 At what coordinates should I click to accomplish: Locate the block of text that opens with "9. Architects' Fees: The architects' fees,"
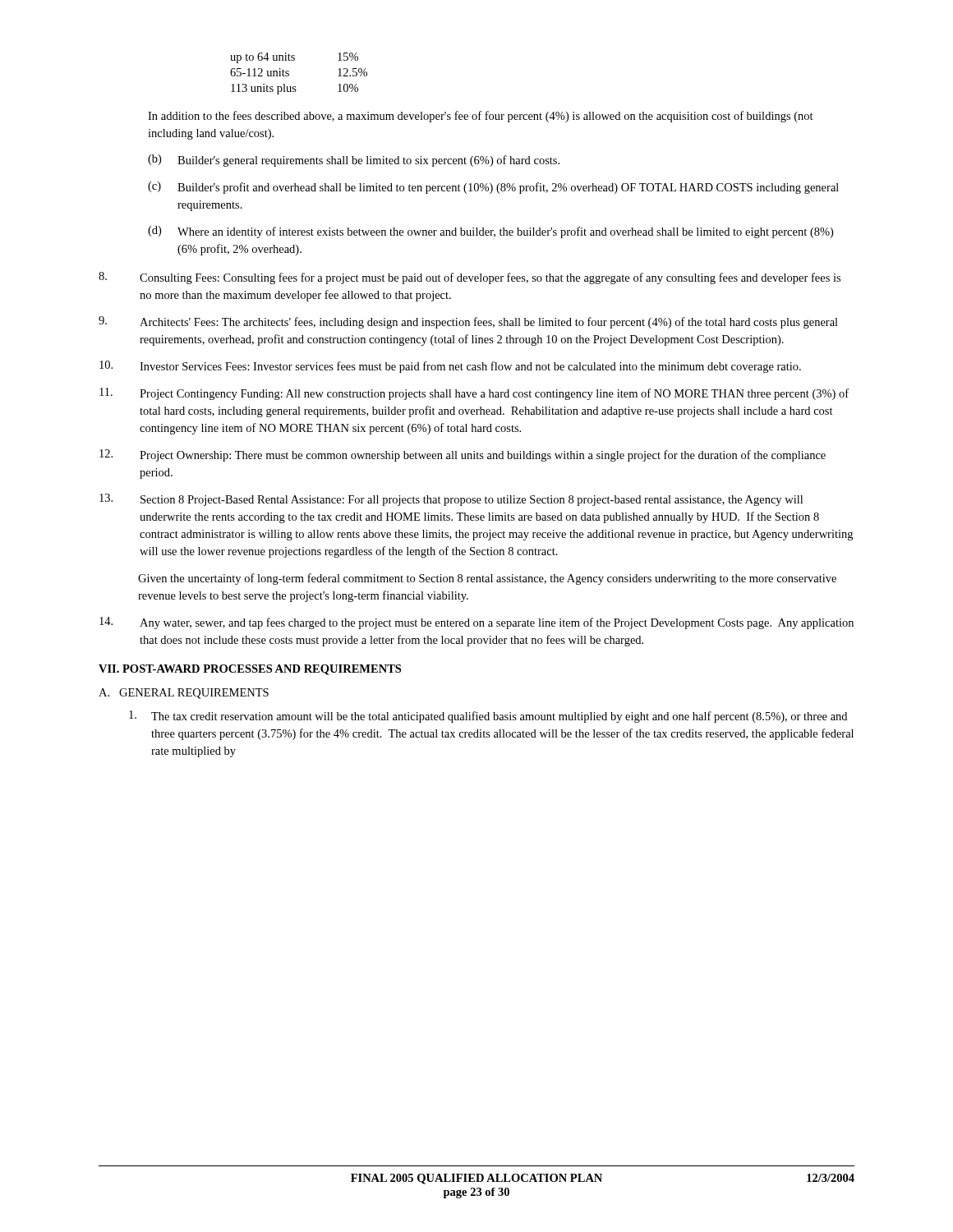pyautogui.click(x=476, y=331)
